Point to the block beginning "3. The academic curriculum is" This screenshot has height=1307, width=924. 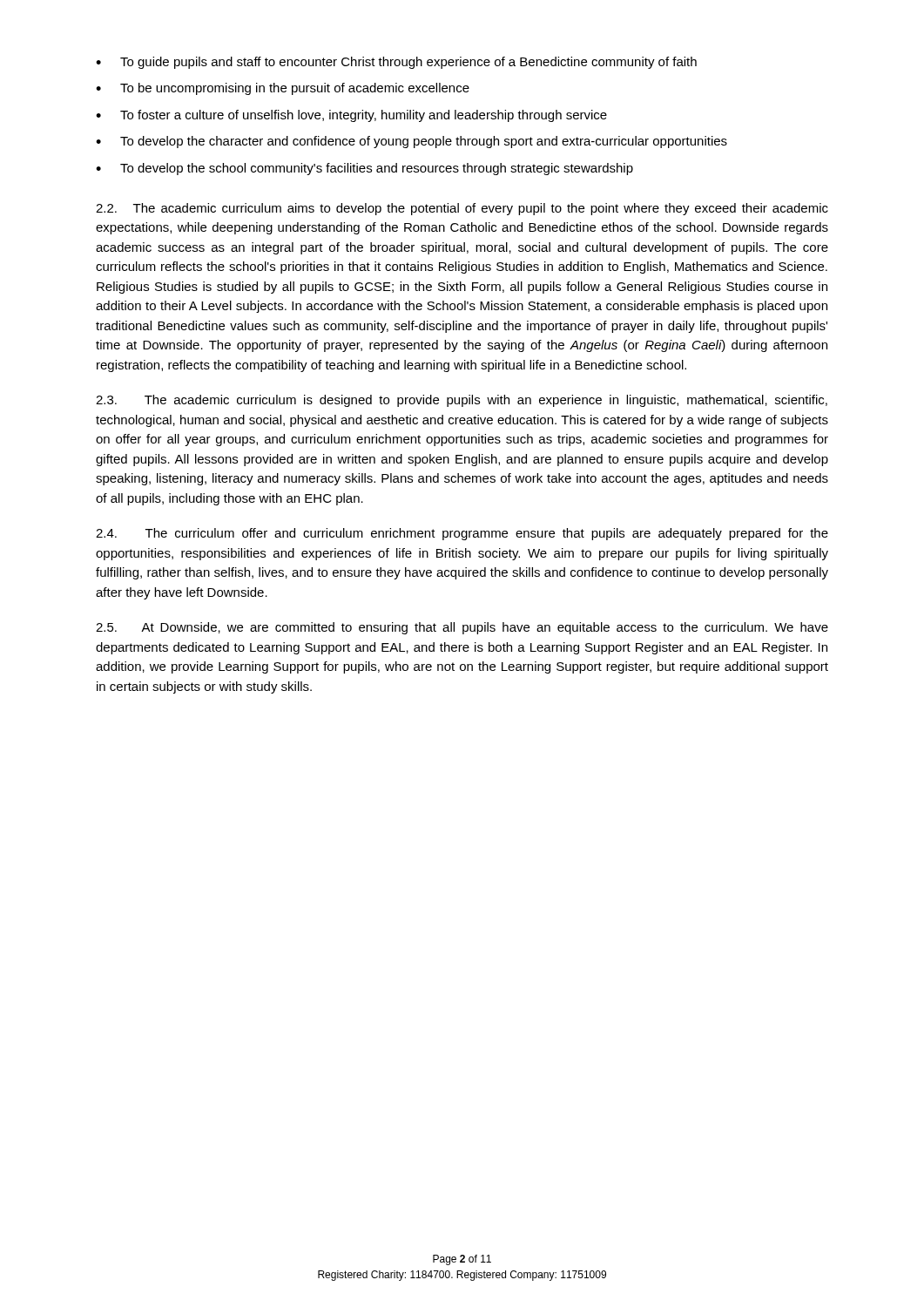(462, 449)
